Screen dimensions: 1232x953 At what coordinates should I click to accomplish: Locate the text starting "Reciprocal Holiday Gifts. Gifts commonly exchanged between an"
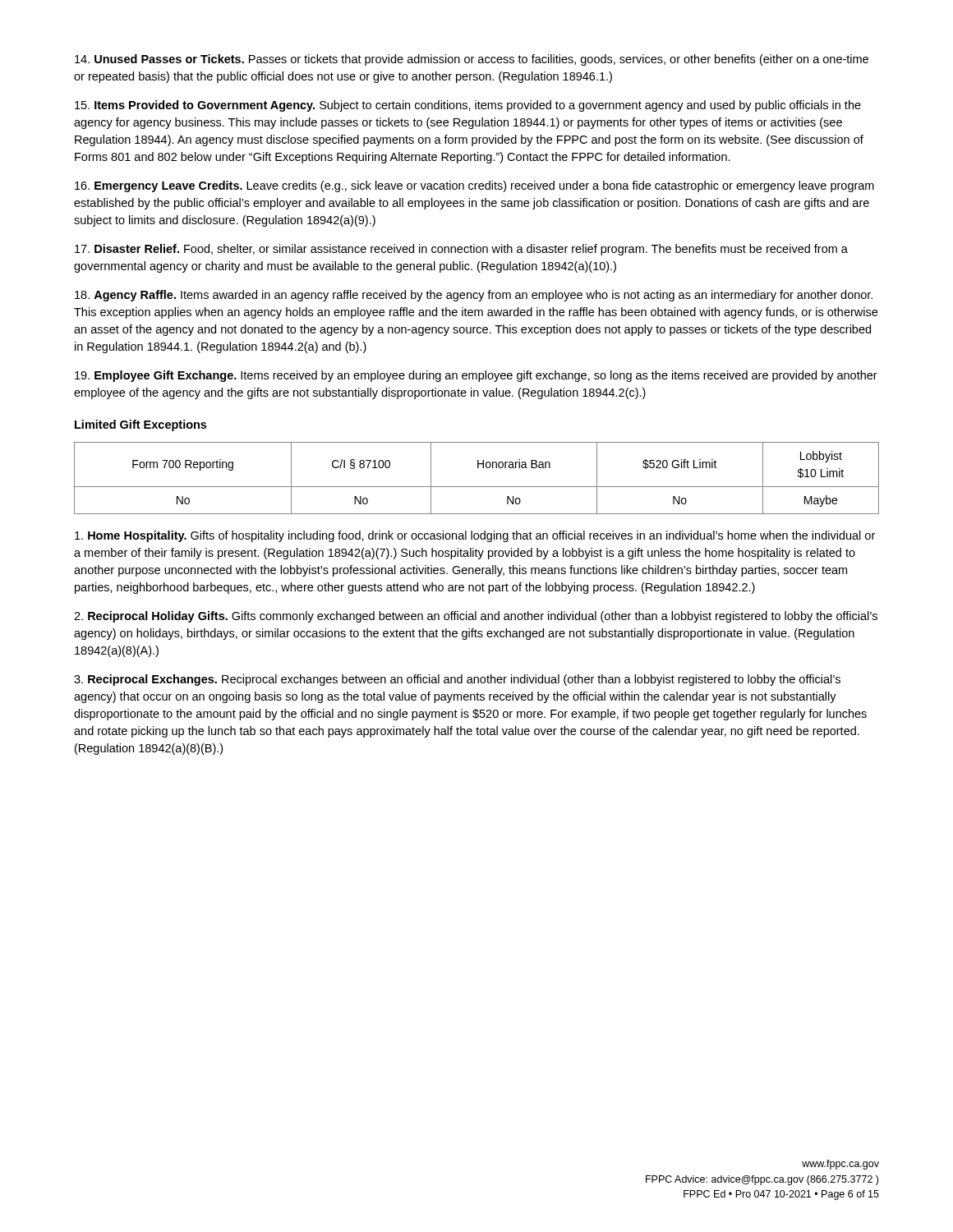[476, 633]
